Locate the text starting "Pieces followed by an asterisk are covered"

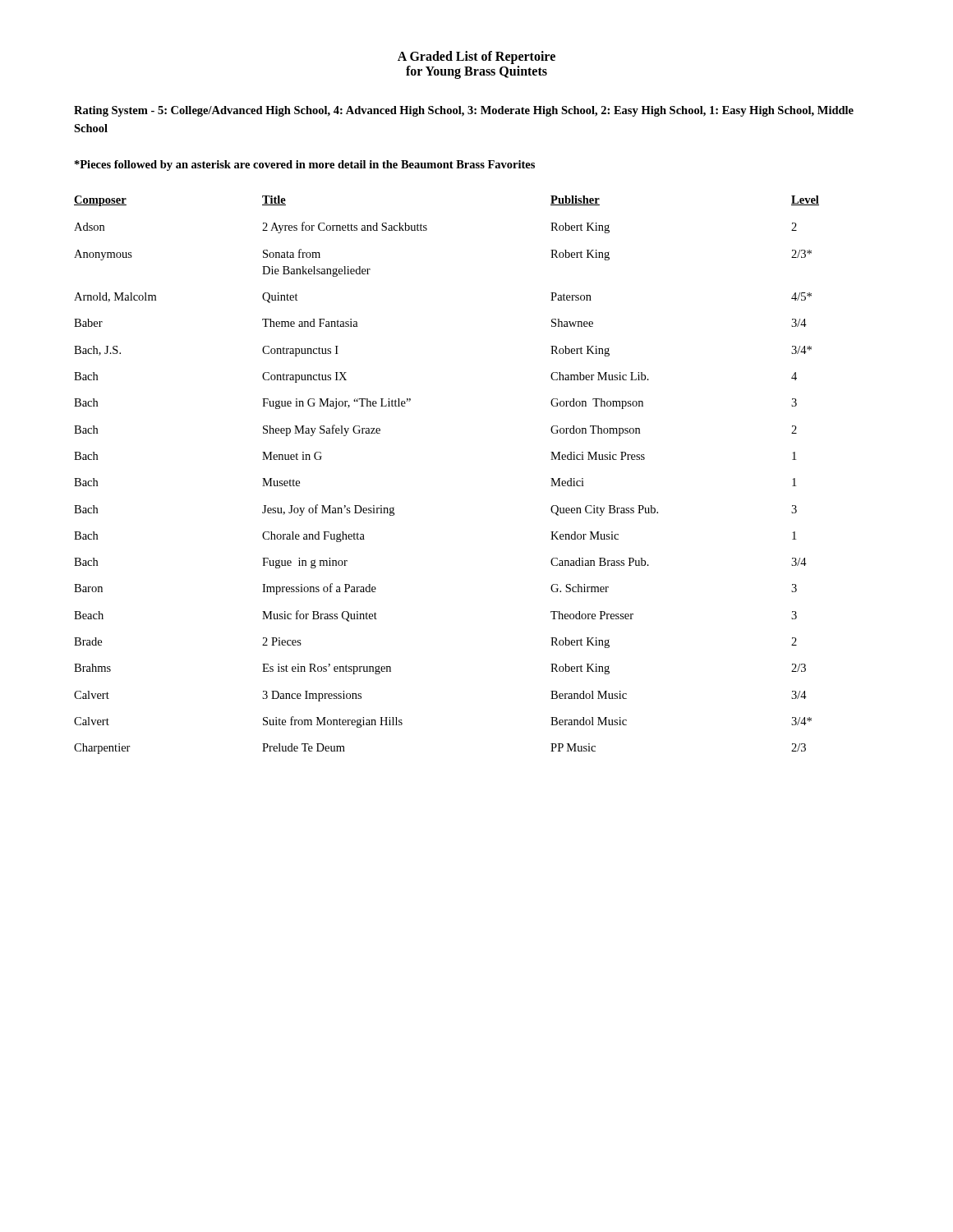tap(305, 164)
